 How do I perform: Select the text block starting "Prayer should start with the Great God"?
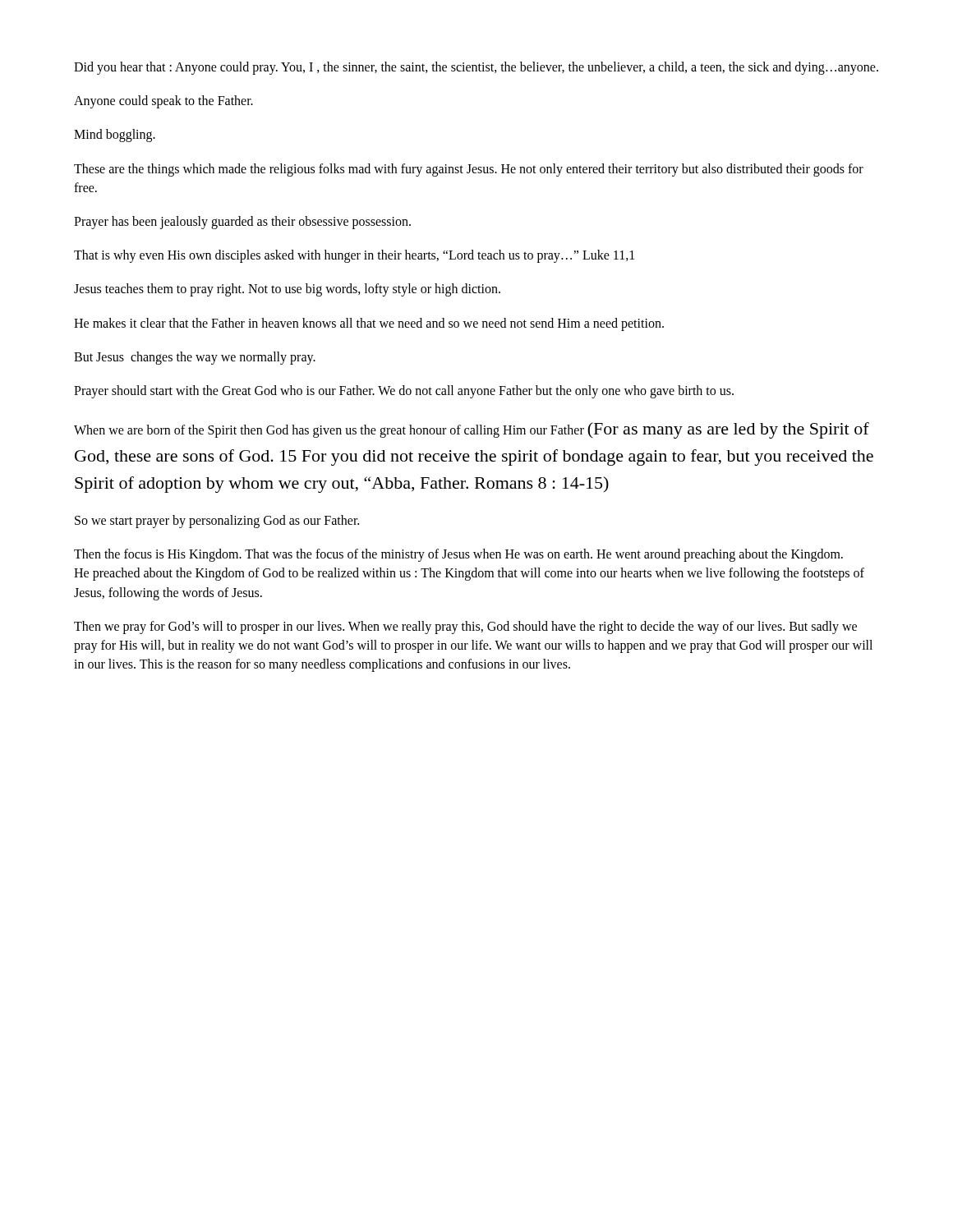404,390
